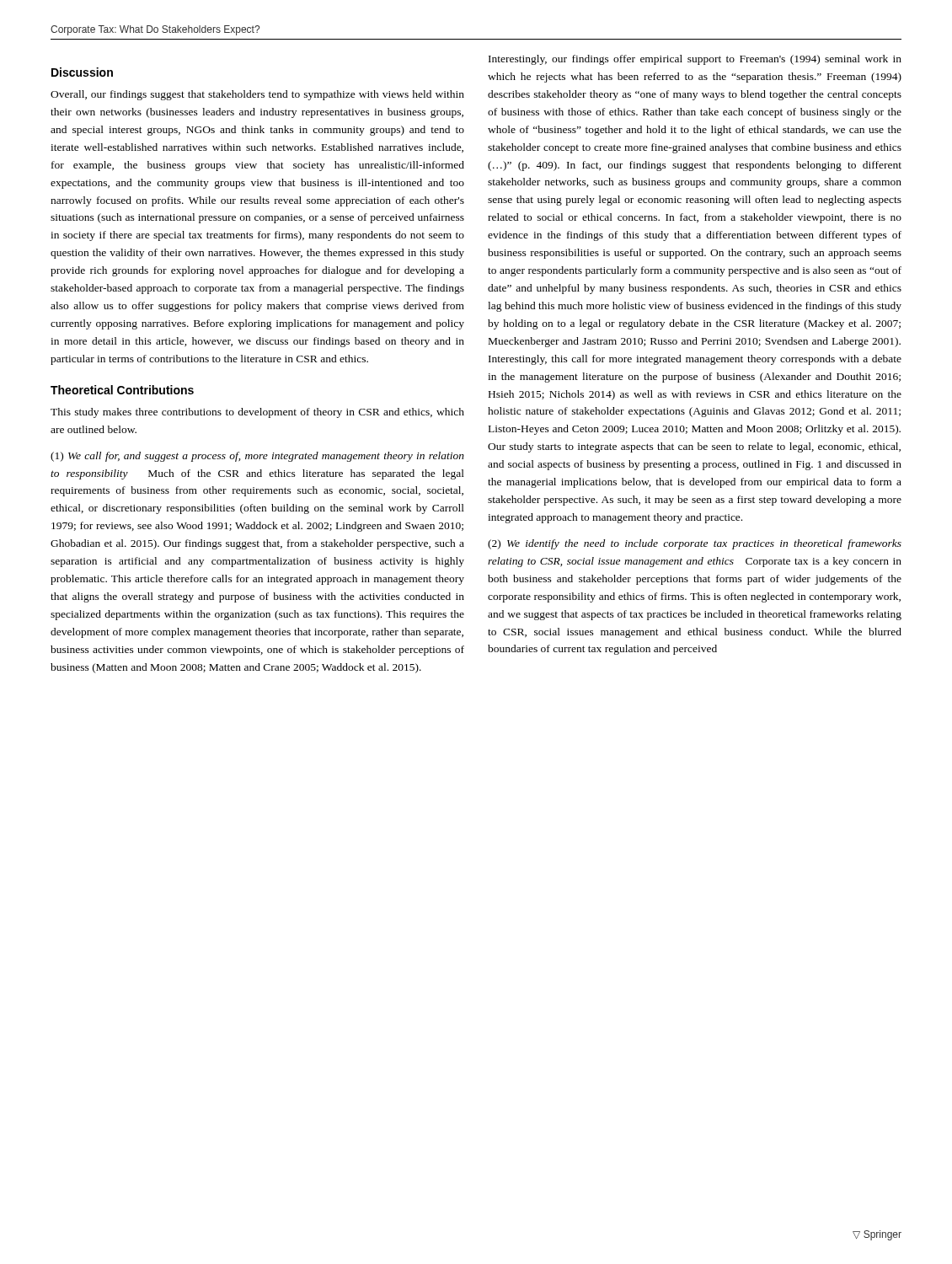Find the region starting "(1) We call for, and suggest"

click(257, 561)
